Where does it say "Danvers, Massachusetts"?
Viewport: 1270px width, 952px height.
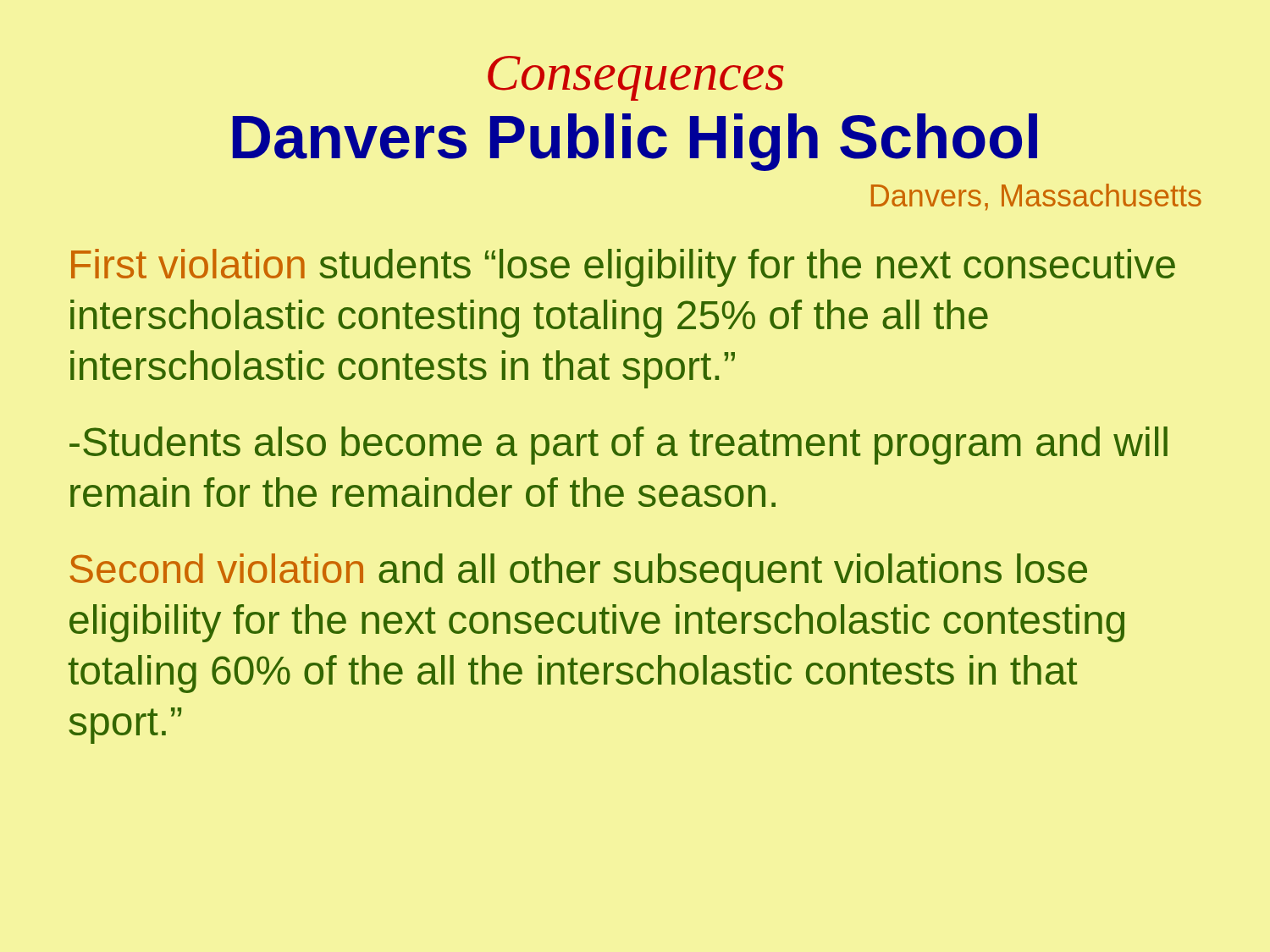click(x=1035, y=196)
